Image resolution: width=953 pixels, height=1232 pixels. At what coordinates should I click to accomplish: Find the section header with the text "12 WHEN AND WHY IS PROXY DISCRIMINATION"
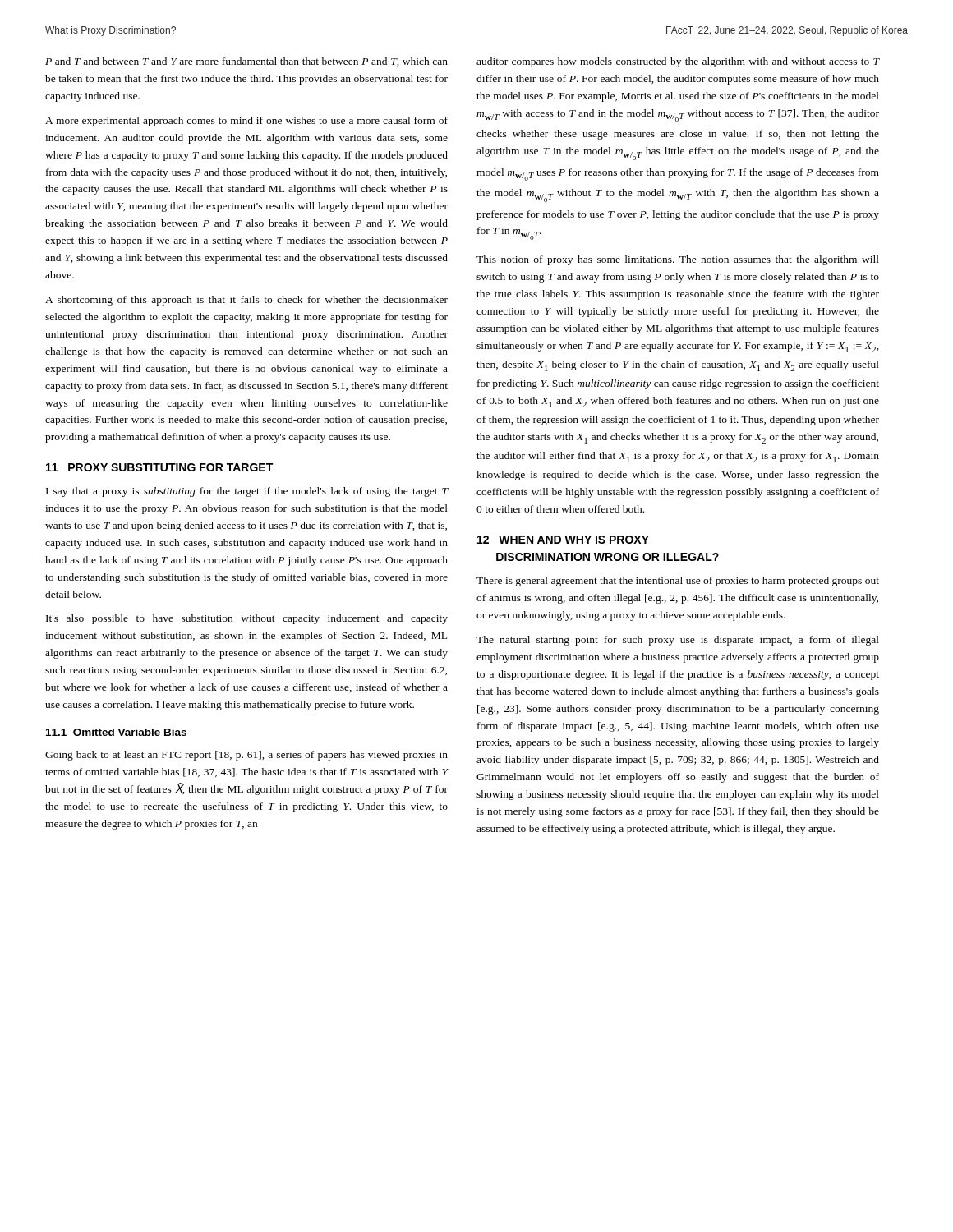coord(678,549)
